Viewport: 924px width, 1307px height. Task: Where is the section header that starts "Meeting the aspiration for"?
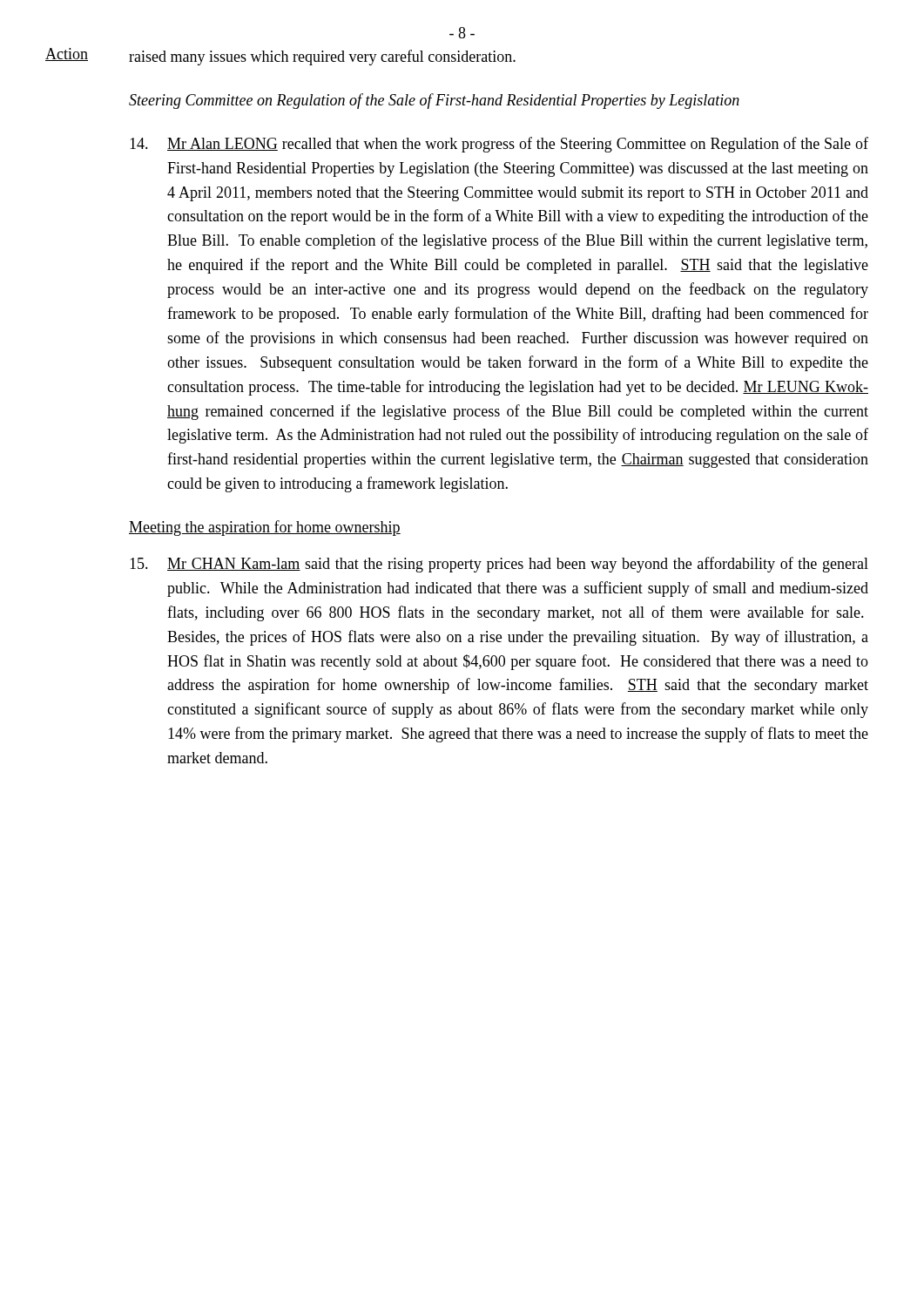point(264,527)
